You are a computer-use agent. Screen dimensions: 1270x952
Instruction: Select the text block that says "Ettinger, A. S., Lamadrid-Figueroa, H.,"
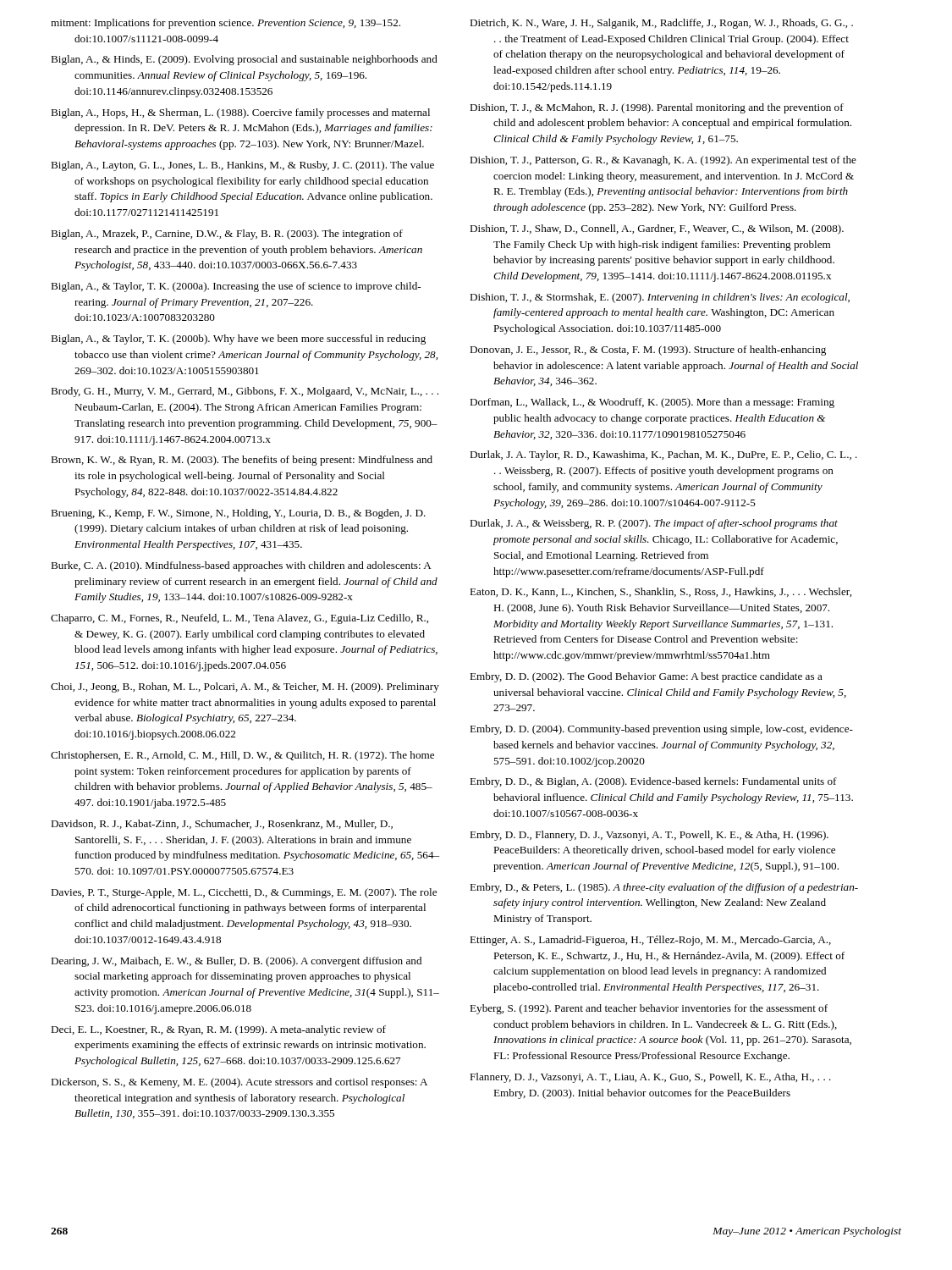(657, 963)
